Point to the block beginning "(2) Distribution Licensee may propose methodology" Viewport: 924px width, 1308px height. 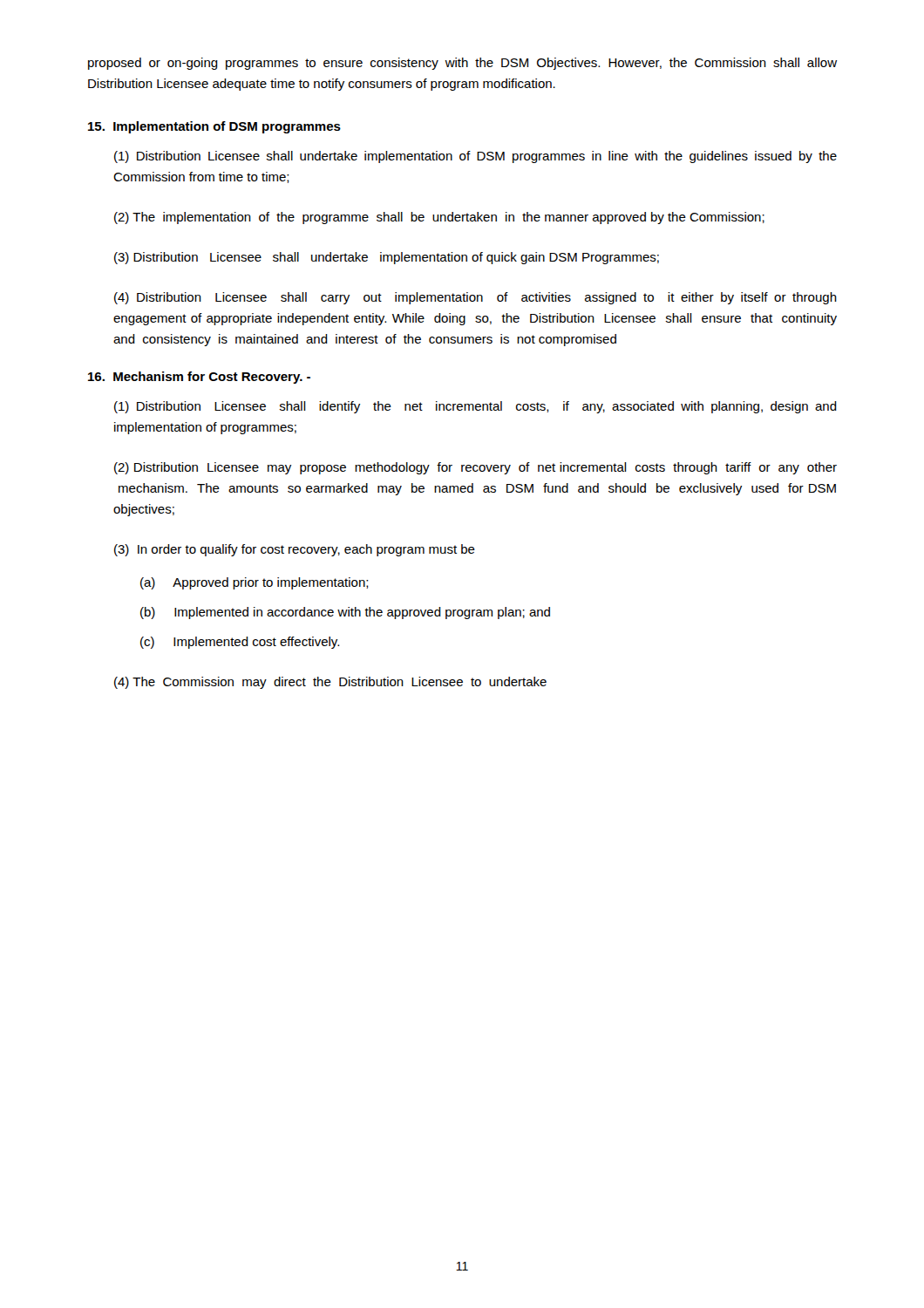pyautogui.click(x=475, y=488)
